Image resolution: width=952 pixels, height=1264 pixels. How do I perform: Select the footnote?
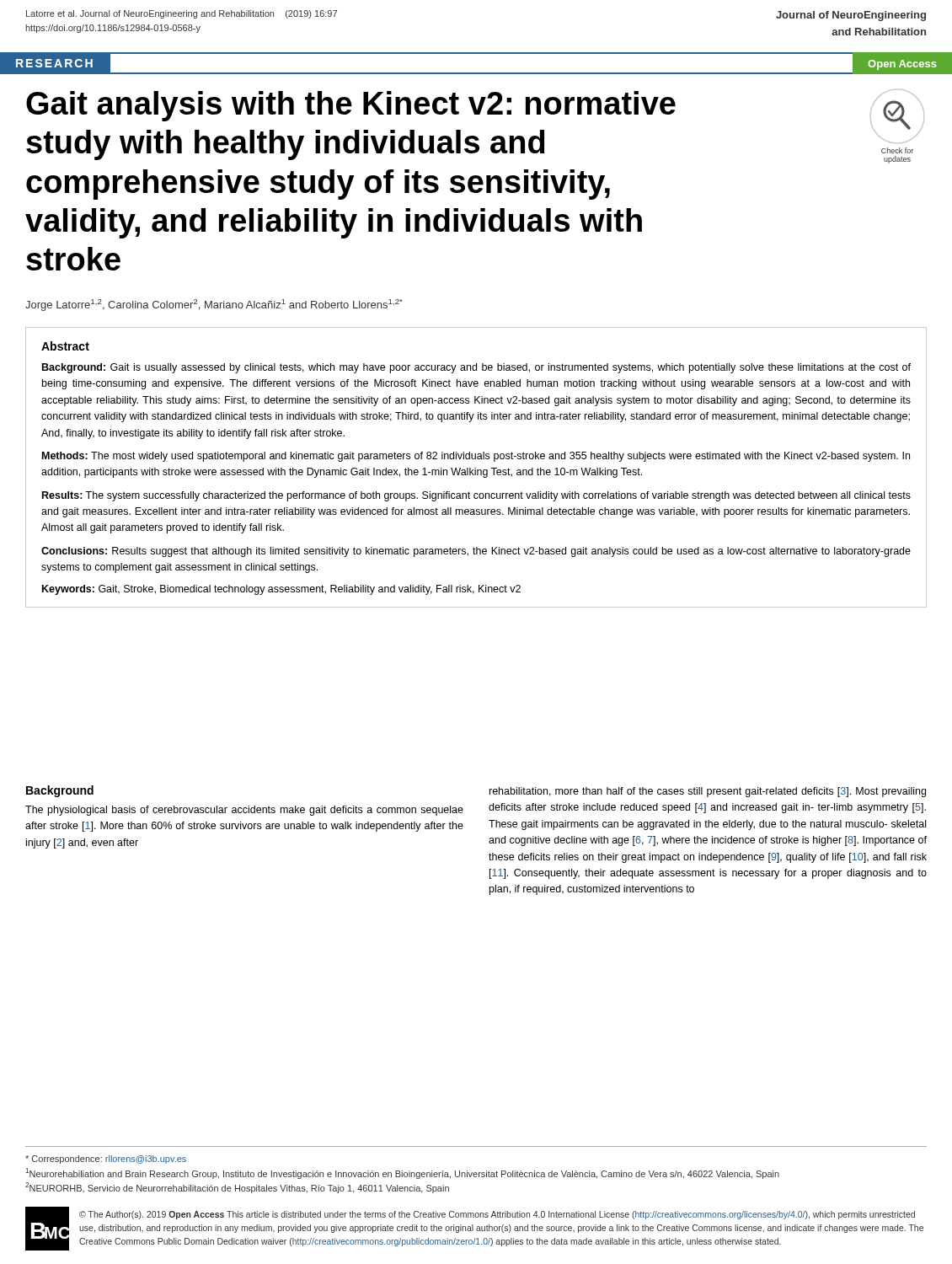point(402,1173)
